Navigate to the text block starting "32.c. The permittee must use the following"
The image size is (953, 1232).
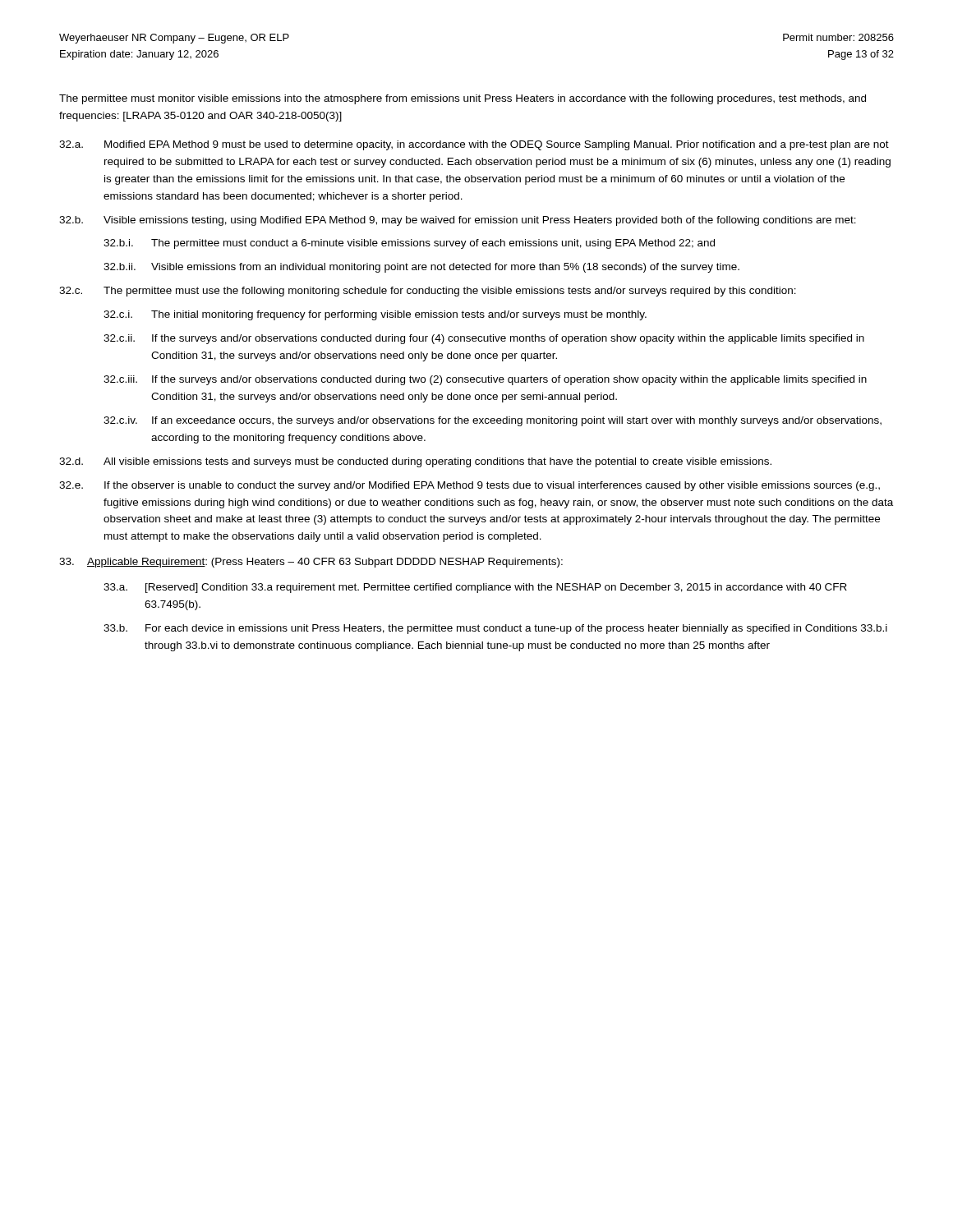coord(476,291)
